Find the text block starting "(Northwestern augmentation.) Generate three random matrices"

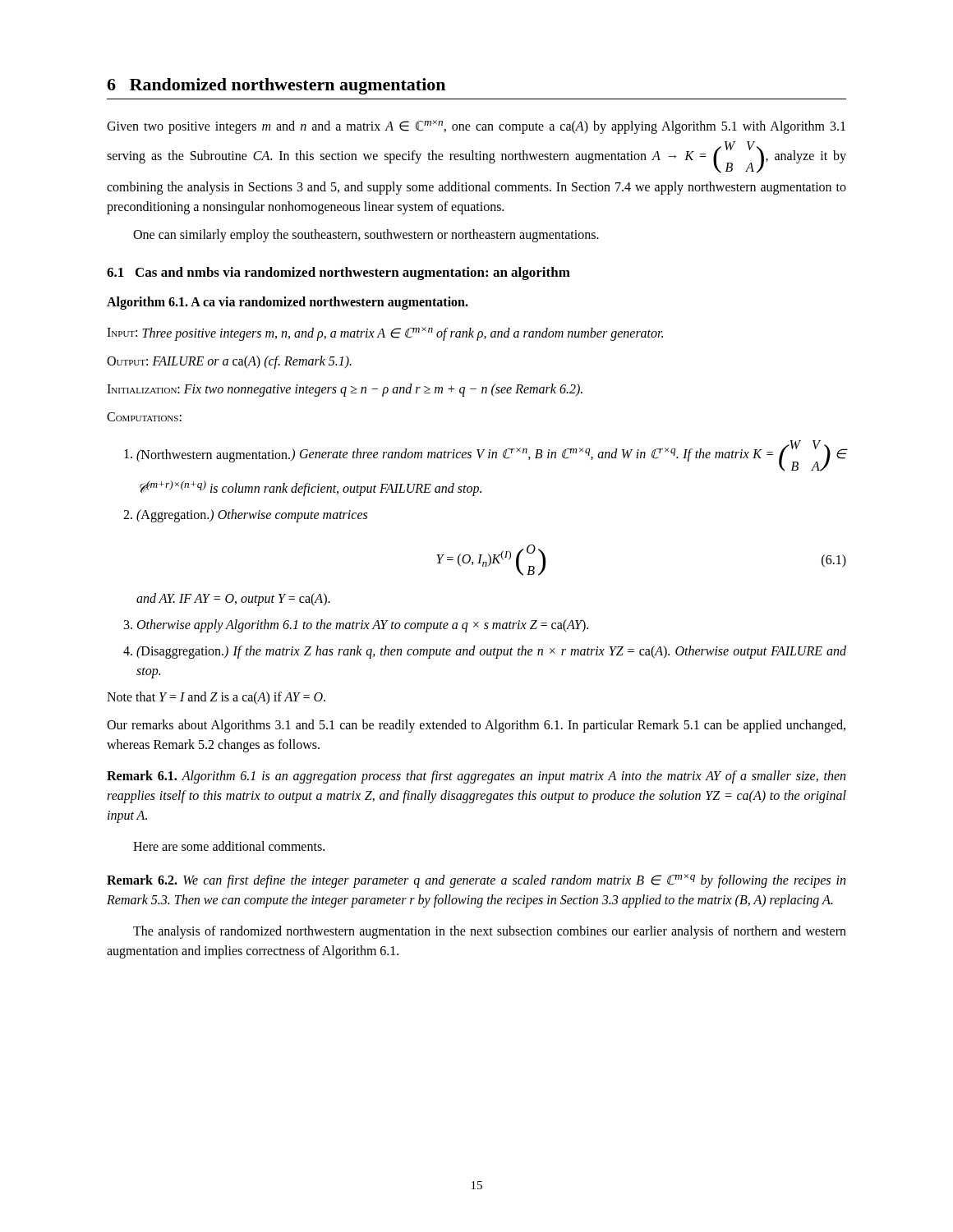click(491, 466)
